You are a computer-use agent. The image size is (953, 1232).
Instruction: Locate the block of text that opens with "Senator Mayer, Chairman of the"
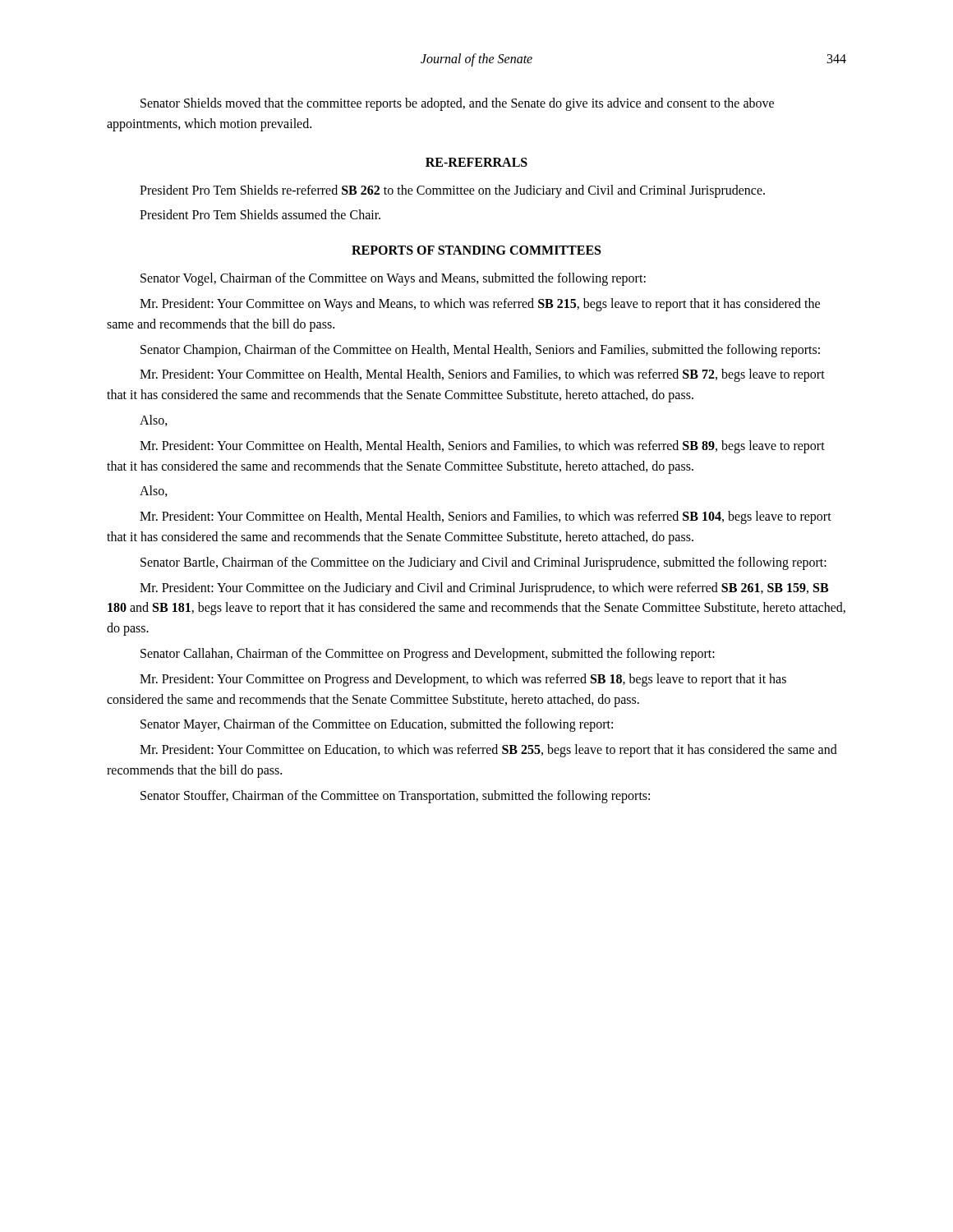coord(377,724)
